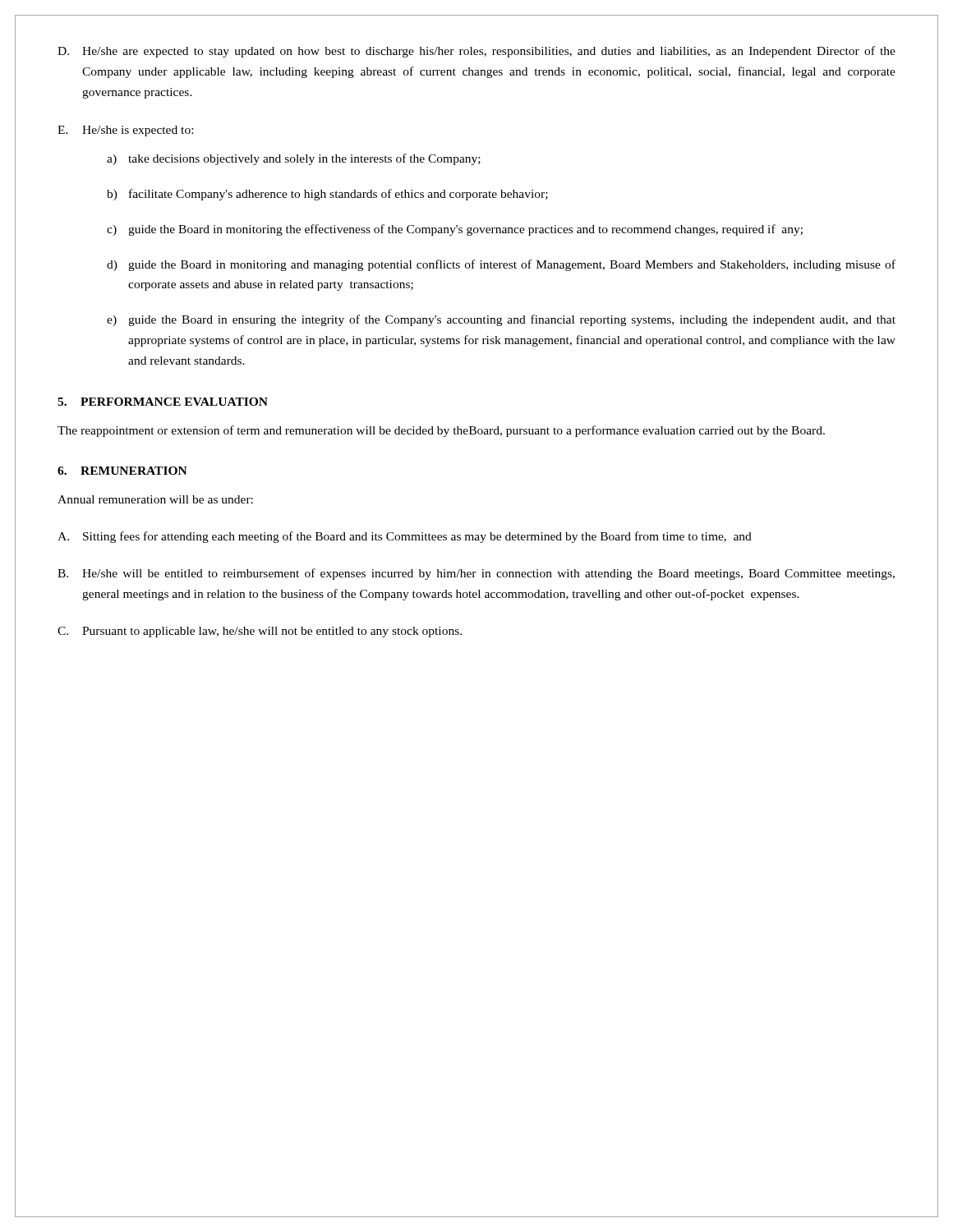Locate the block of text that opens with "e) guide the Board in"
The image size is (953, 1232).
click(501, 340)
